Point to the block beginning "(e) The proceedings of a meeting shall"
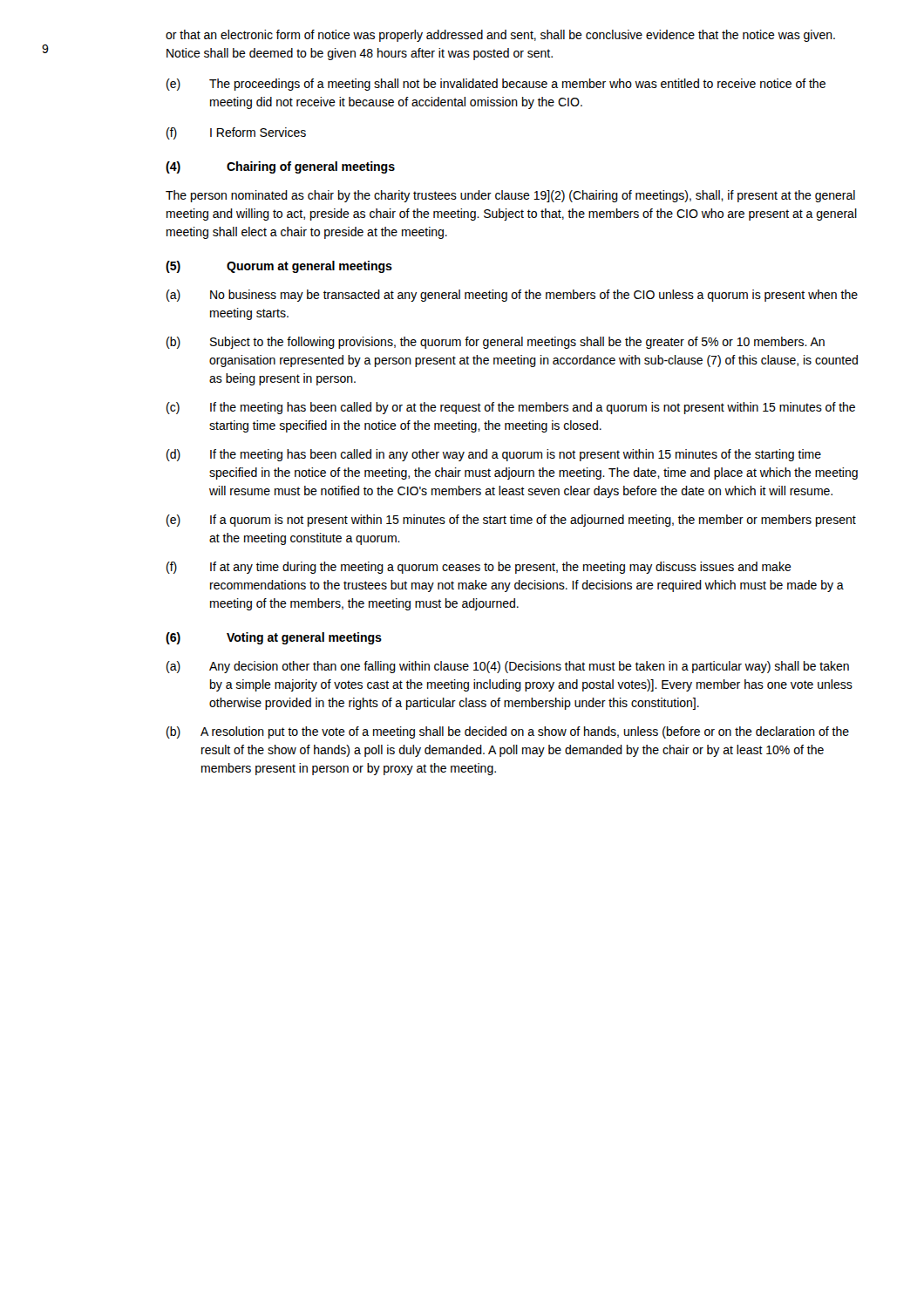The height and width of the screenshot is (1308, 924). tap(514, 93)
